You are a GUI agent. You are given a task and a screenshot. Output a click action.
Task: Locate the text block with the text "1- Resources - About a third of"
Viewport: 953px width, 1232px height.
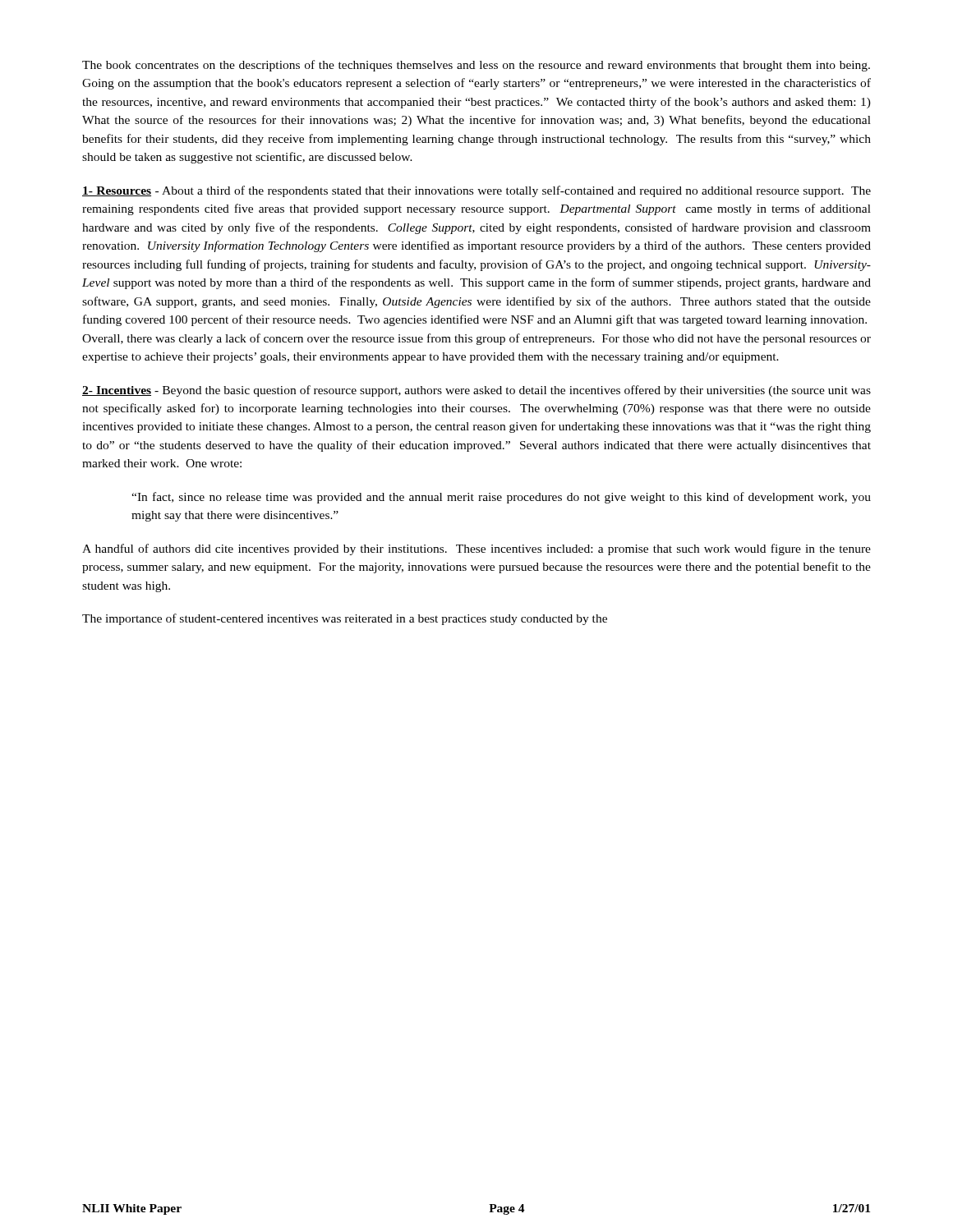476,273
